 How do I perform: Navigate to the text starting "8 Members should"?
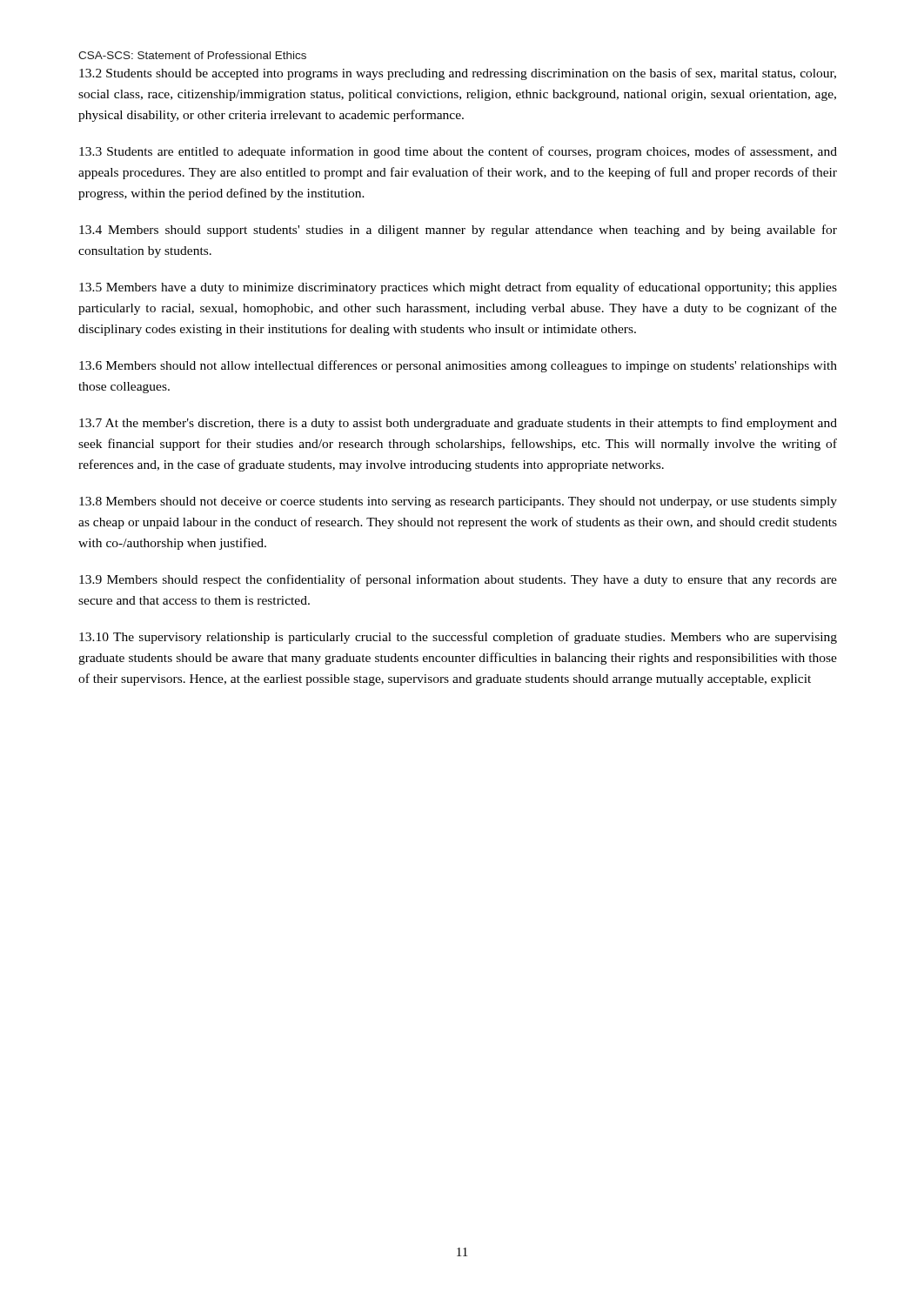(x=458, y=522)
